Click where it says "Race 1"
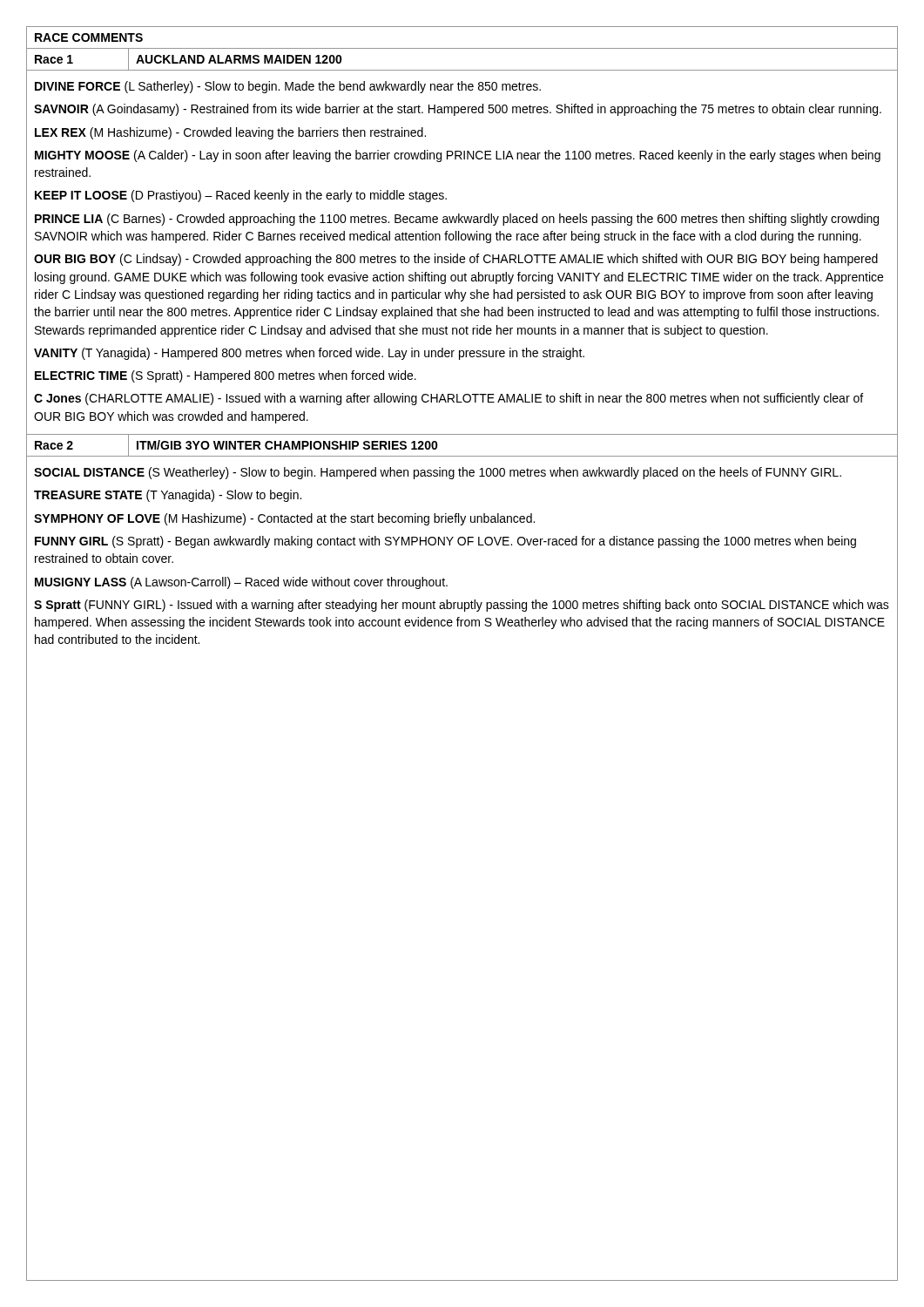924x1307 pixels. pos(54,59)
